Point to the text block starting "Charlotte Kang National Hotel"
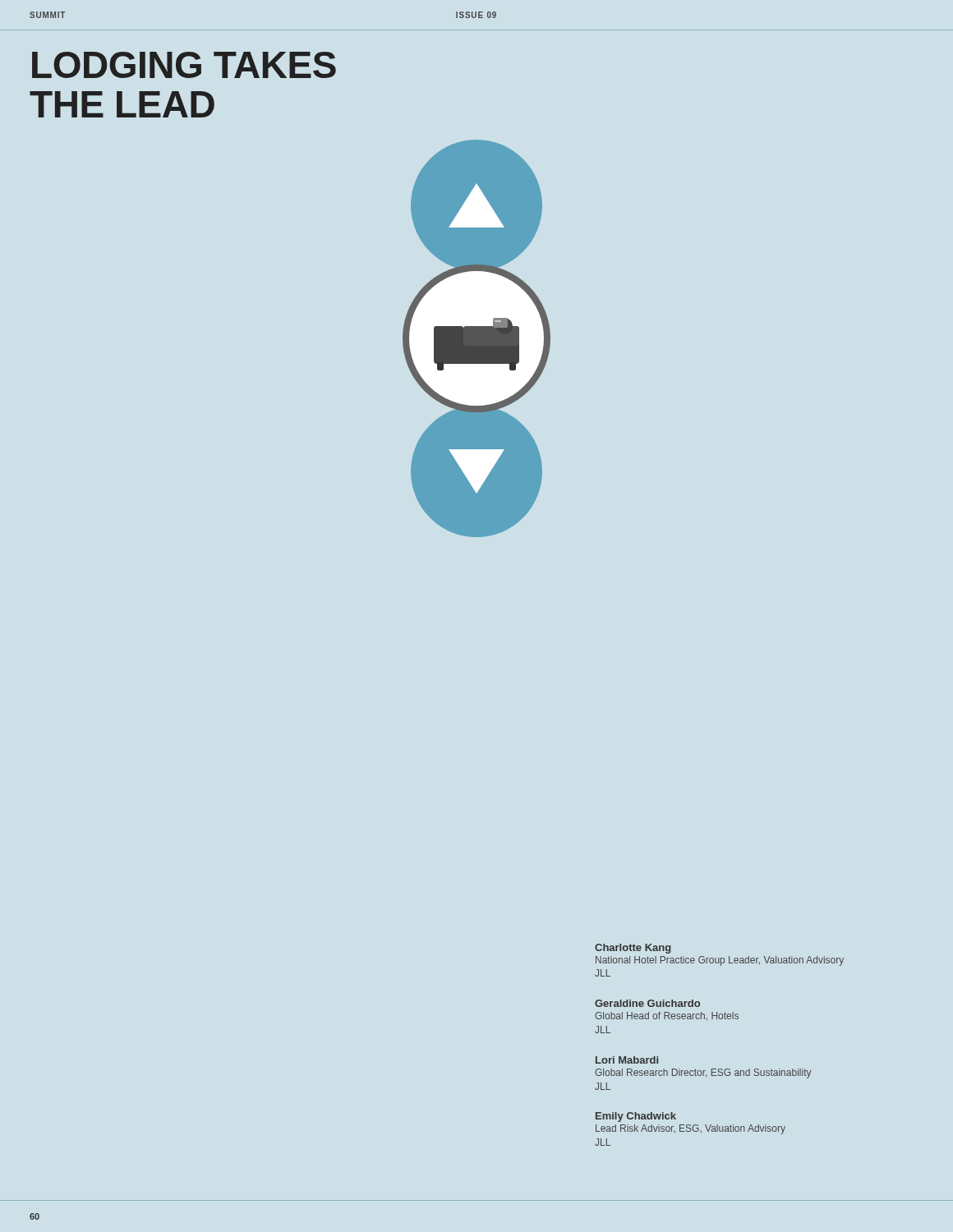This screenshot has height=1232, width=953. pos(759,961)
